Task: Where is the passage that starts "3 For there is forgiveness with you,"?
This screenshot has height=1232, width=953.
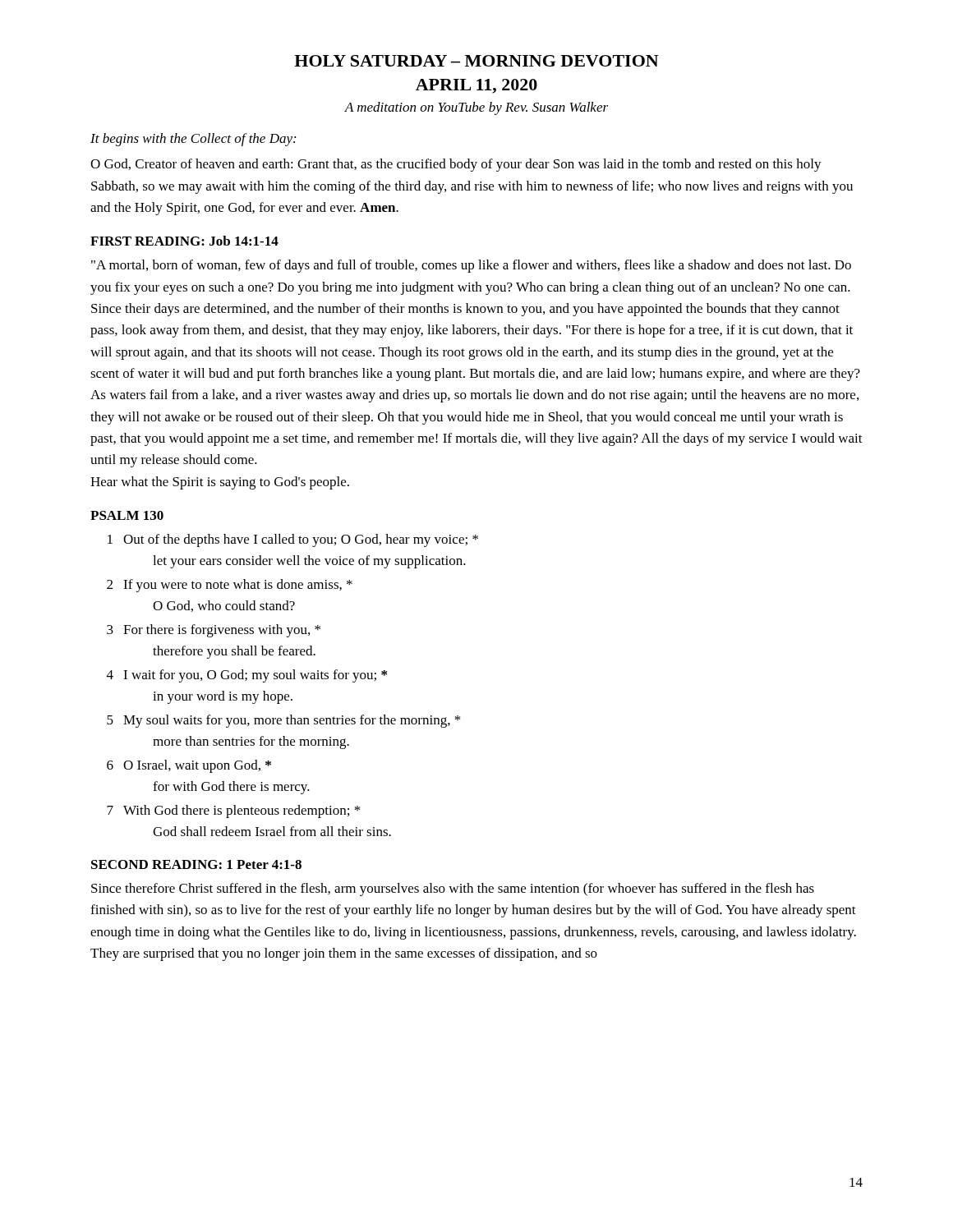Action: click(206, 640)
